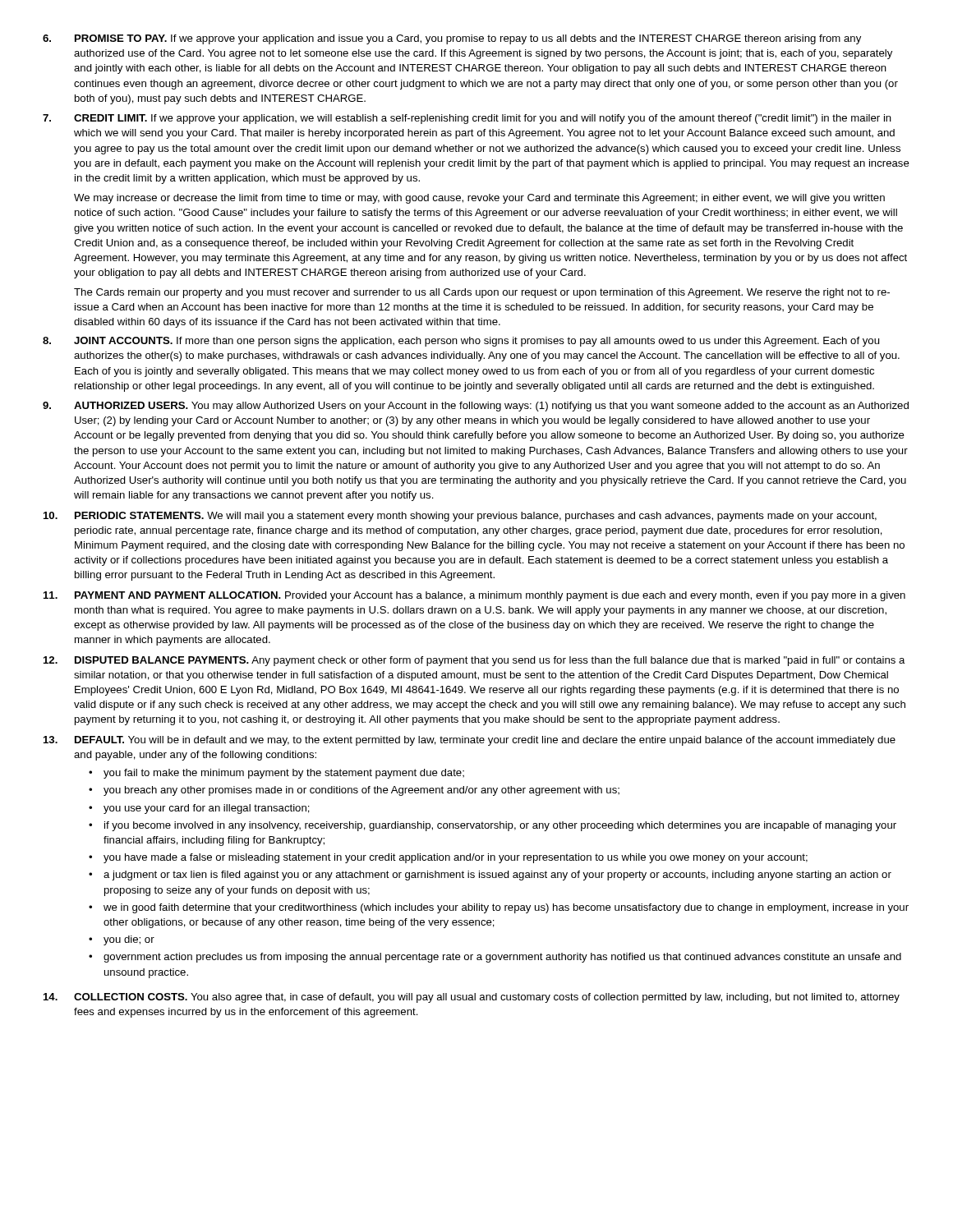The height and width of the screenshot is (1232, 953).
Task: Select the list item containing "8. JOINT ACCOUNTS. If more than"
Action: 476,364
